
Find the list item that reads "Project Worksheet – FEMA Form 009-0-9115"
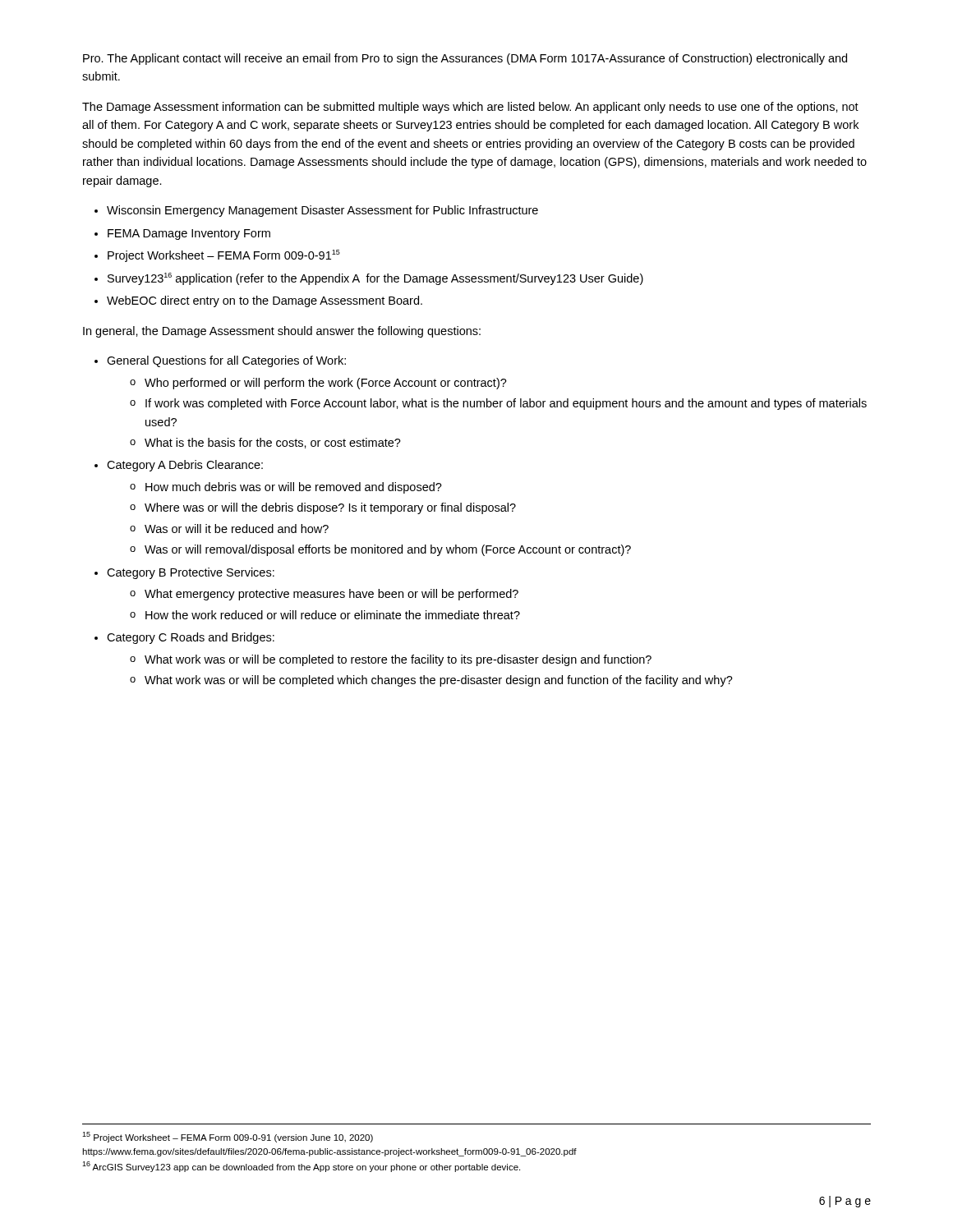coord(223,255)
